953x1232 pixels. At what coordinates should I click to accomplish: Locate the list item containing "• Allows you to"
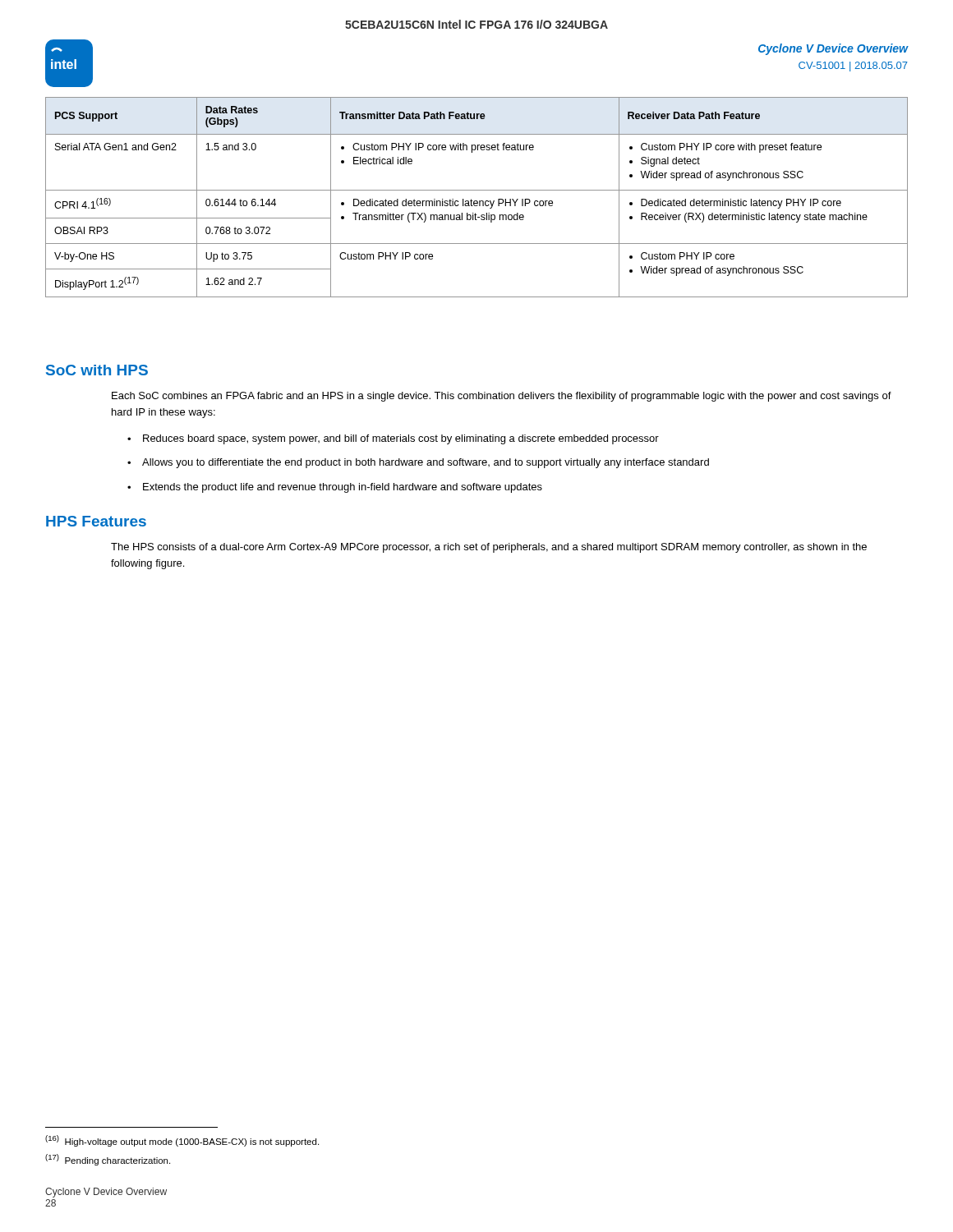click(418, 463)
